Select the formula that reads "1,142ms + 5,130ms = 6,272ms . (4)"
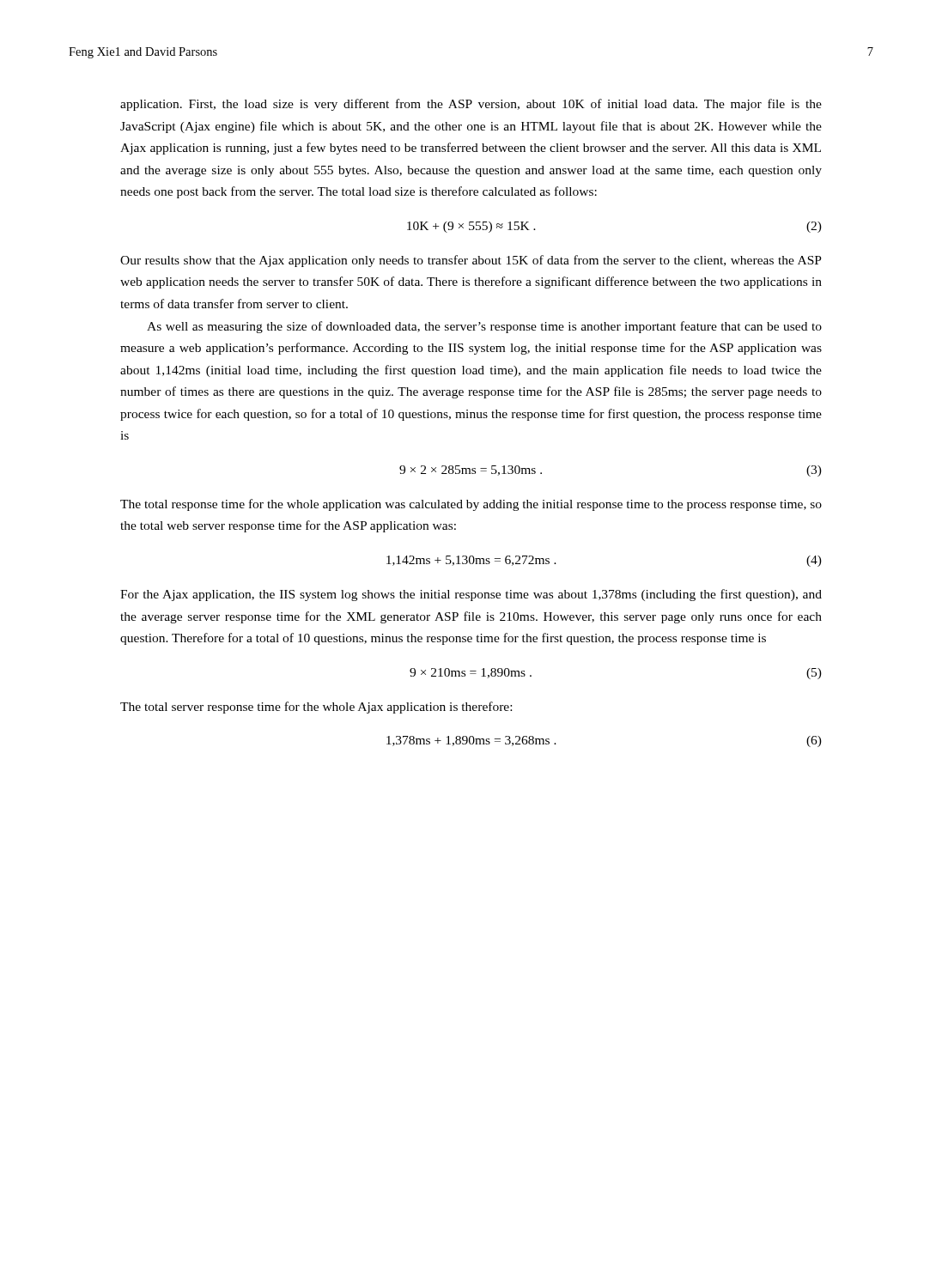Screen dimensions: 1288x942 (x=466, y=560)
